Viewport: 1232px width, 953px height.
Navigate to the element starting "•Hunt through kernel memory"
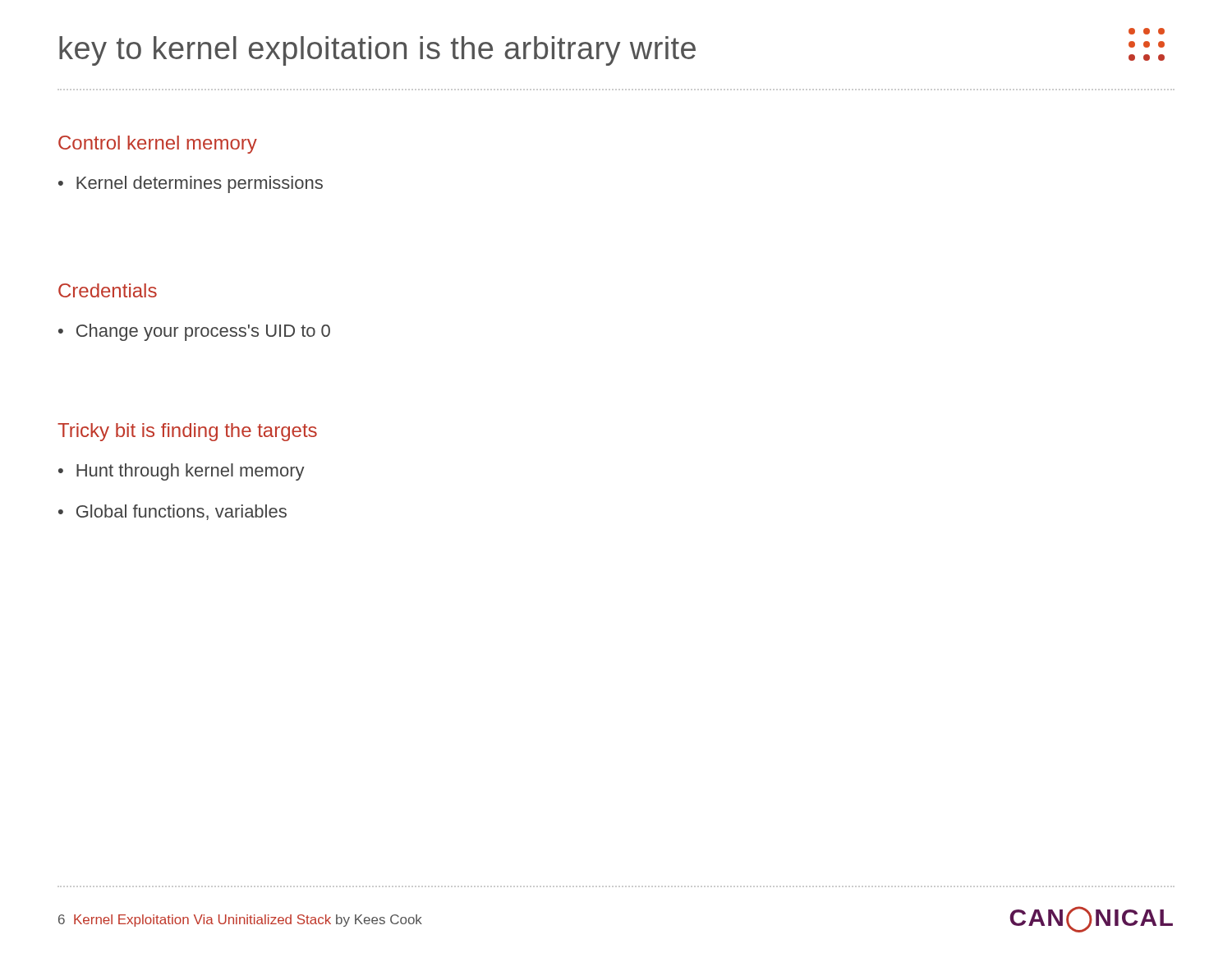point(181,471)
